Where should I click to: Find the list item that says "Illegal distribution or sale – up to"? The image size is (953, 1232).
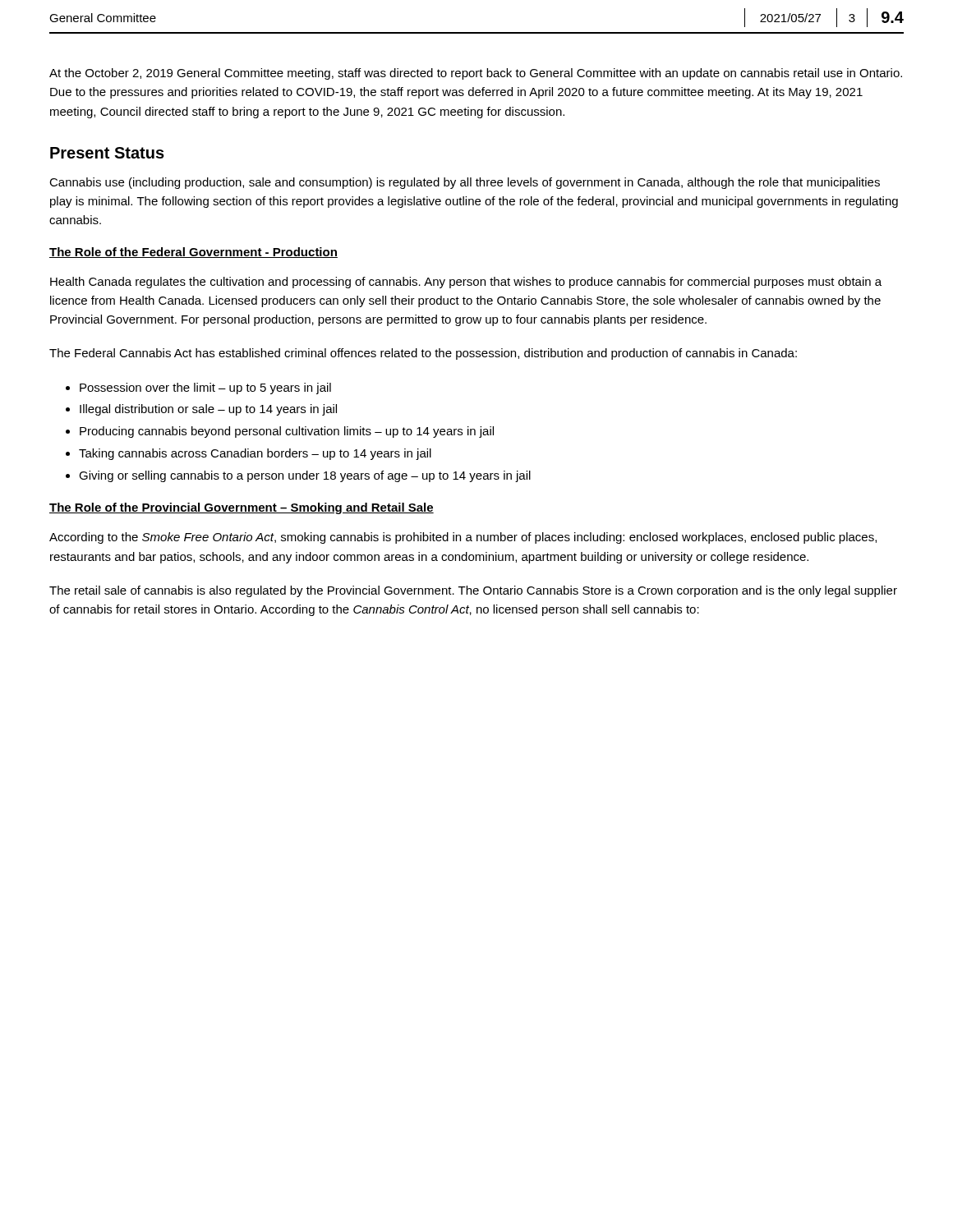click(208, 409)
